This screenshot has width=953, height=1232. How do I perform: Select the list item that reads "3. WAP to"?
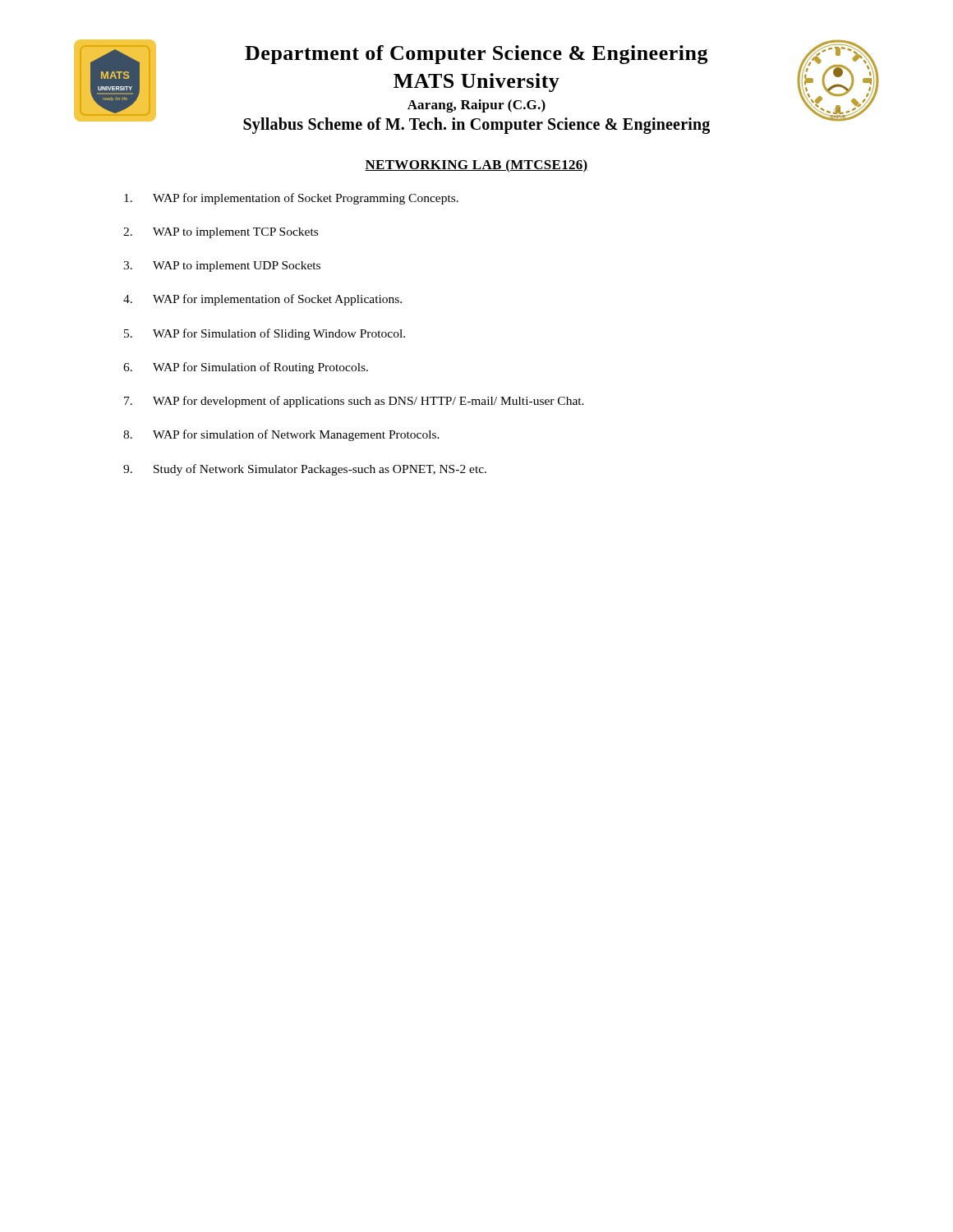[222, 265]
